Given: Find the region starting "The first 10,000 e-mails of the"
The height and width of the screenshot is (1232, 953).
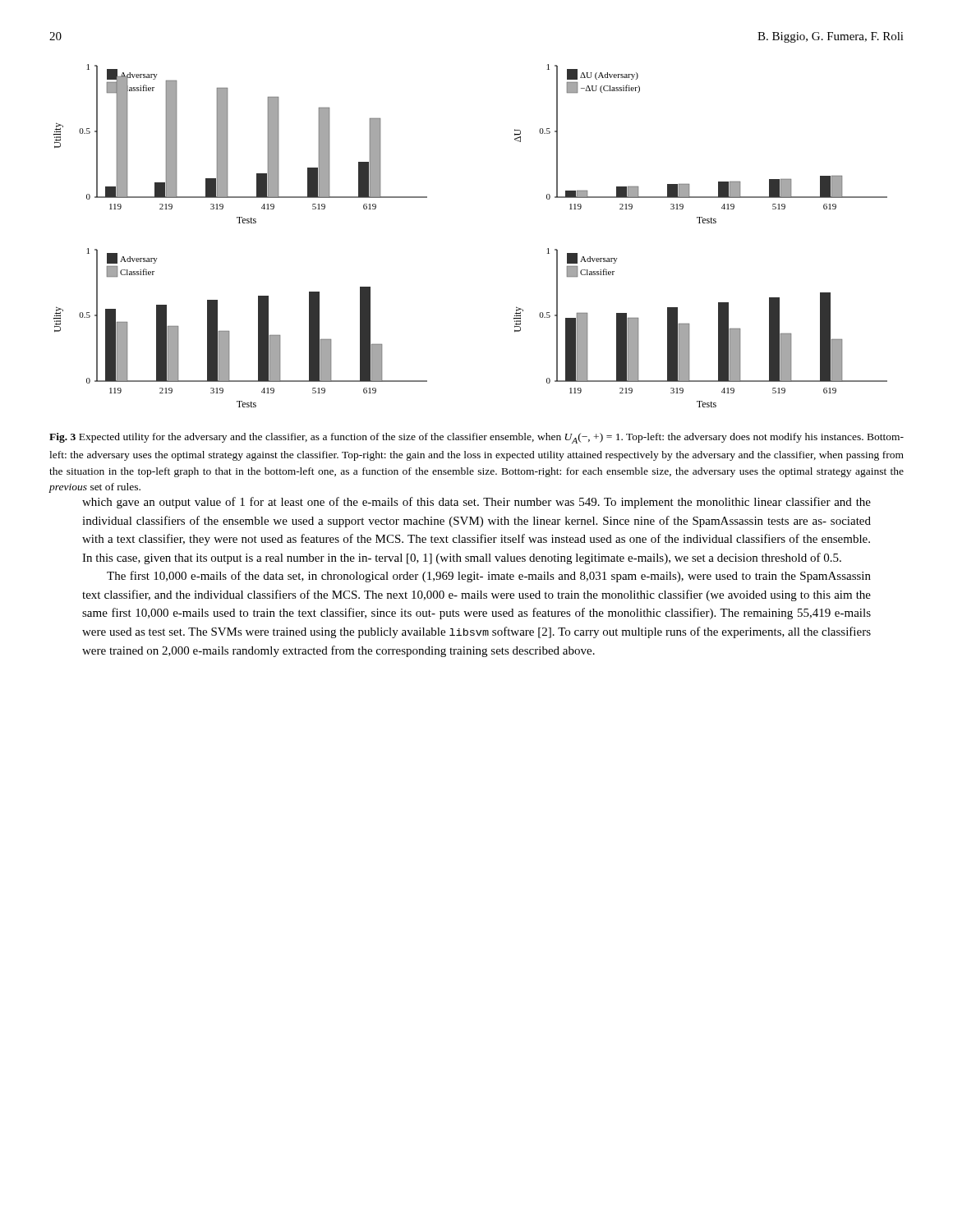Looking at the screenshot, I should [x=476, y=613].
